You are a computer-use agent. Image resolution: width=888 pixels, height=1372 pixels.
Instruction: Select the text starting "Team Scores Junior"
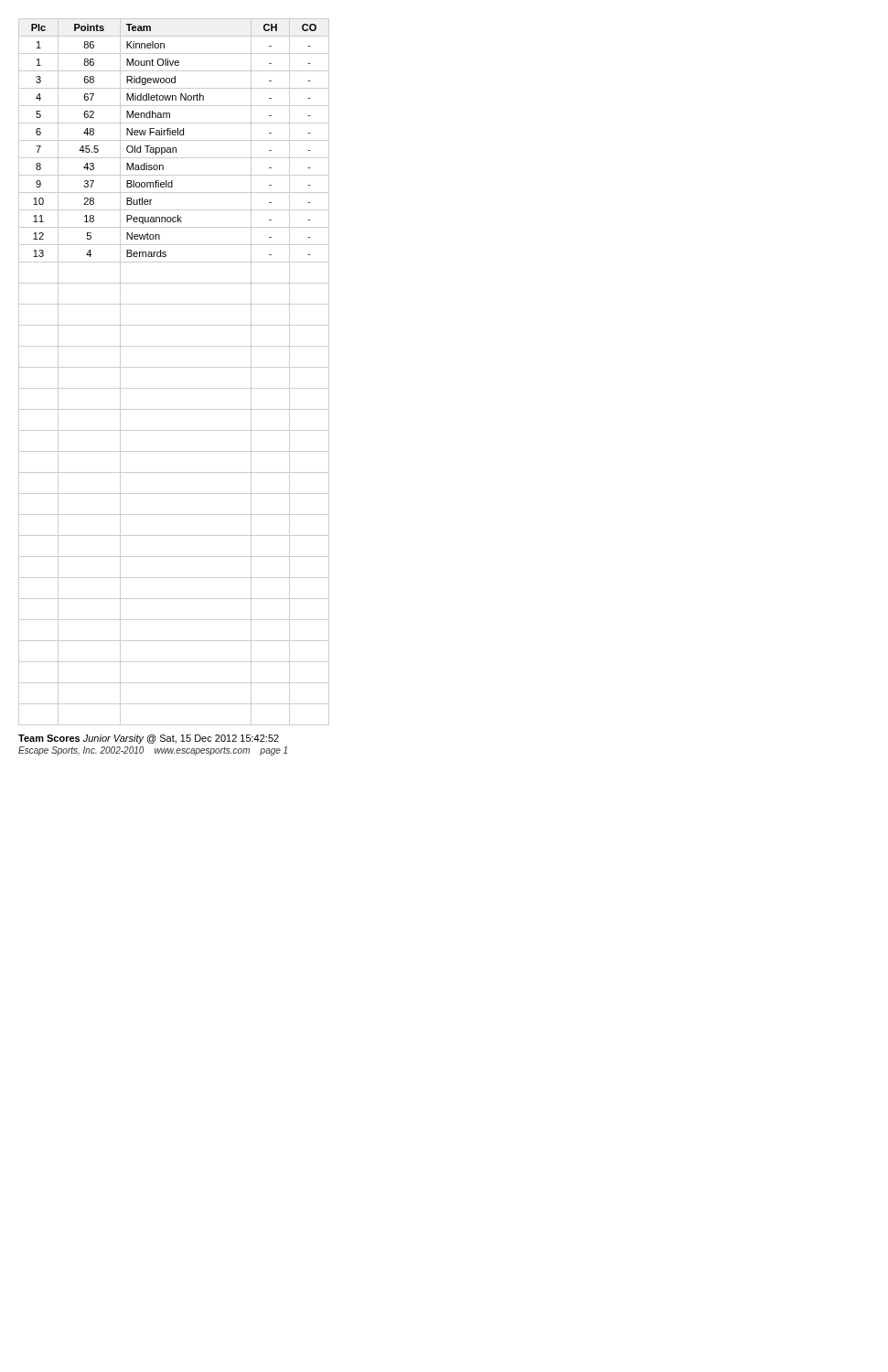[x=149, y=738]
